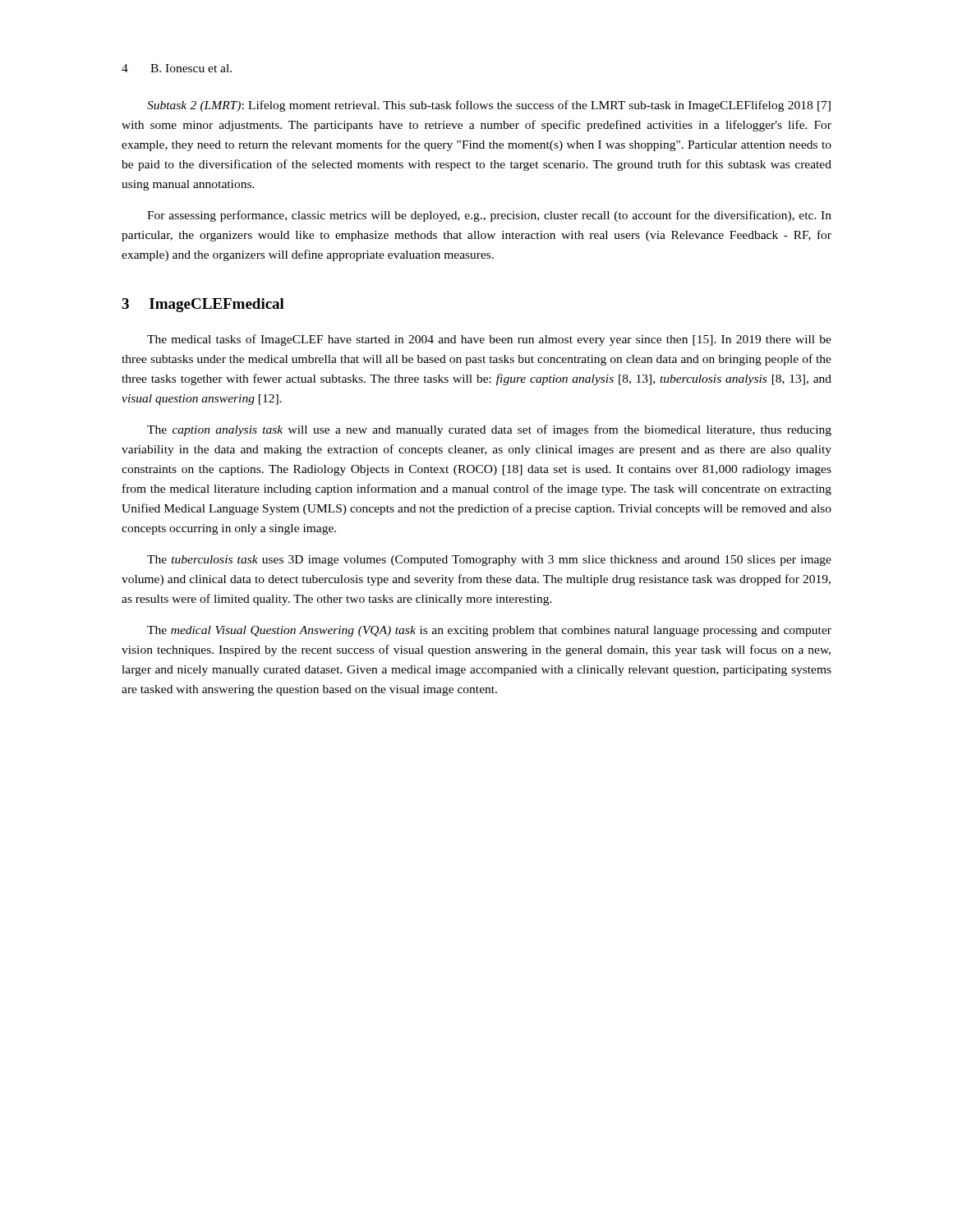Navigate to the text starting "For assessing performance, classic metrics will be"
This screenshot has height=1232, width=953.
point(476,235)
